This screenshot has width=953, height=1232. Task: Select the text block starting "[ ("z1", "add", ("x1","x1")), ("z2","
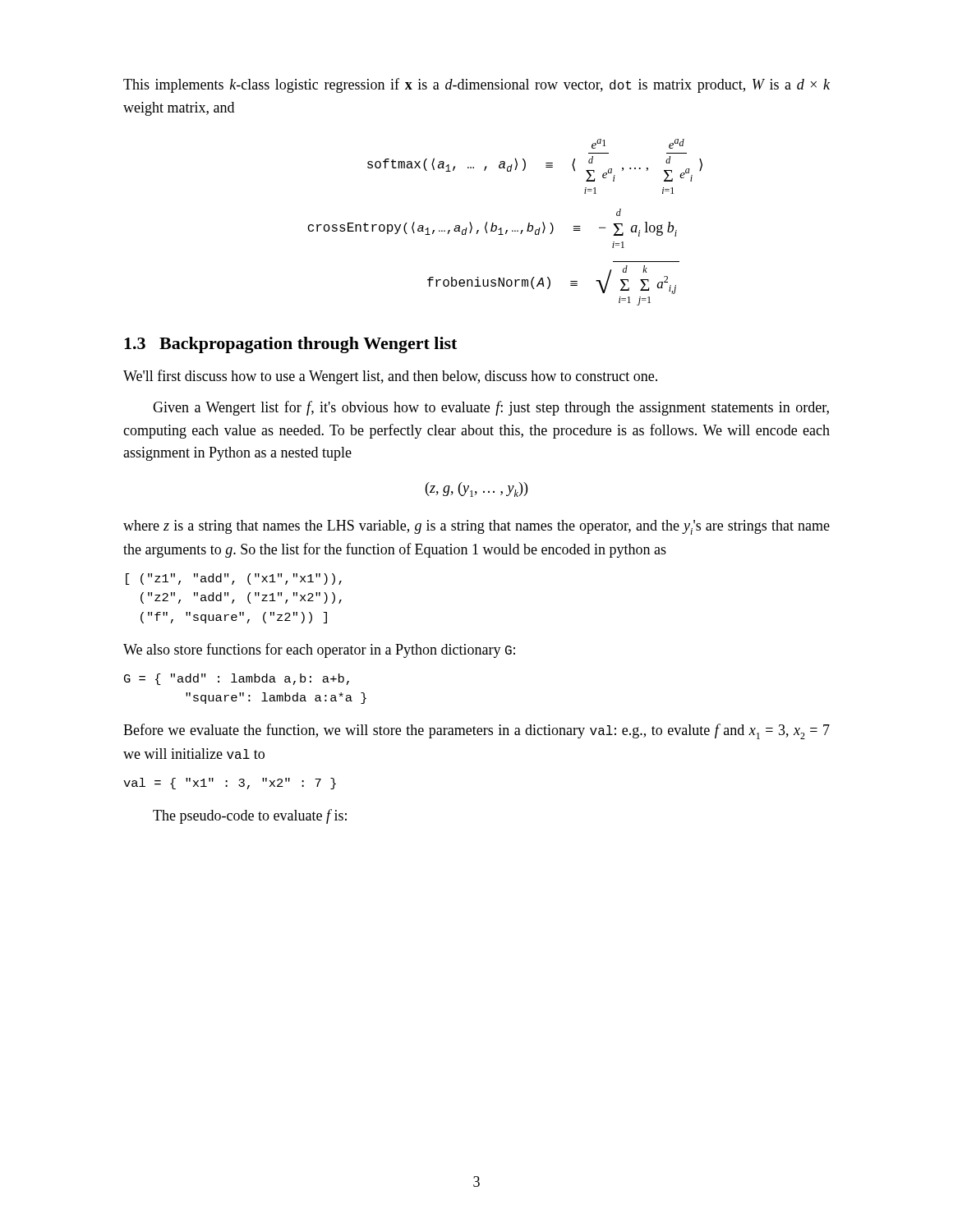234,598
